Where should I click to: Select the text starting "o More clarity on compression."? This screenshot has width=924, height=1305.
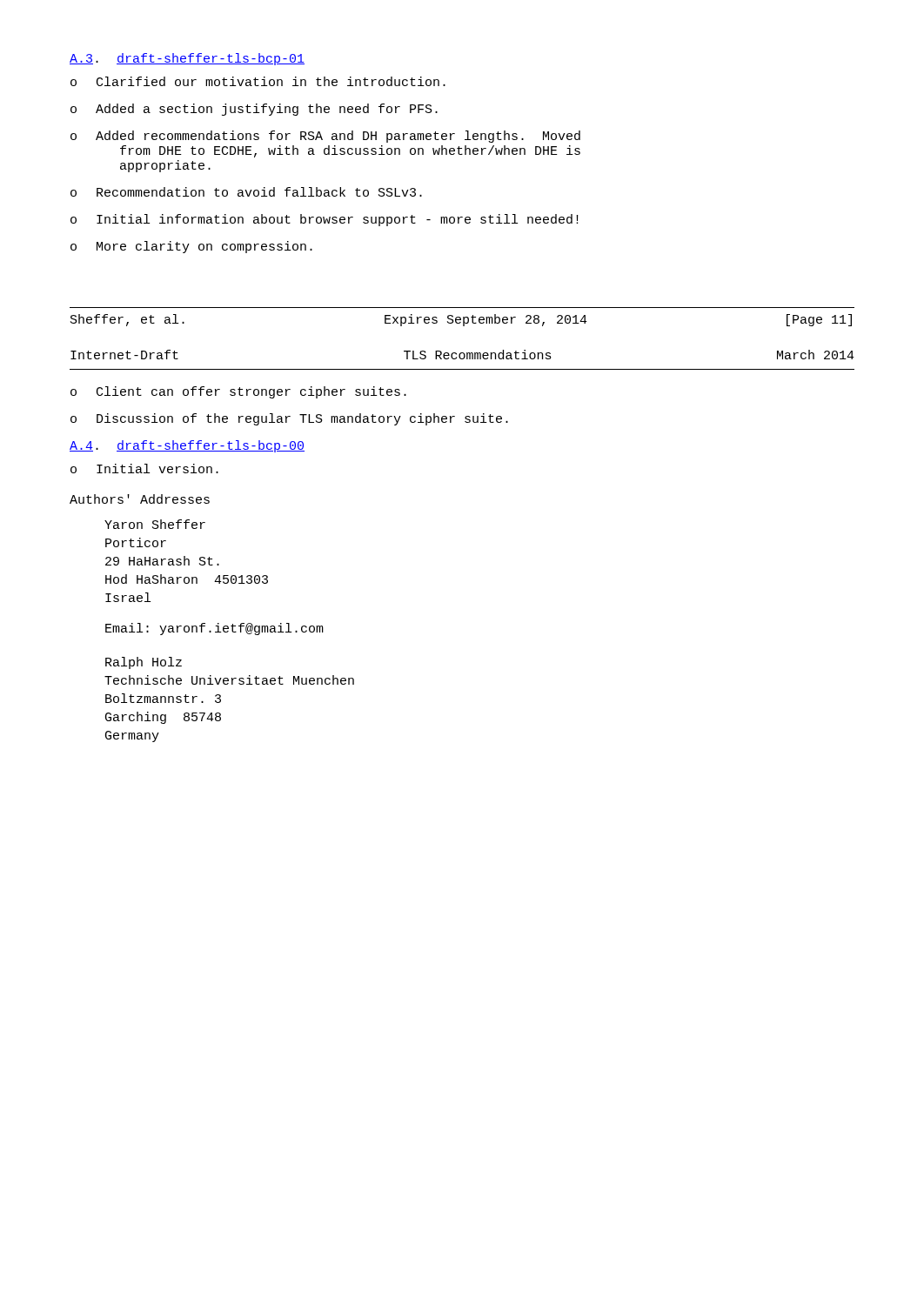pyautogui.click(x=191, y=247)
